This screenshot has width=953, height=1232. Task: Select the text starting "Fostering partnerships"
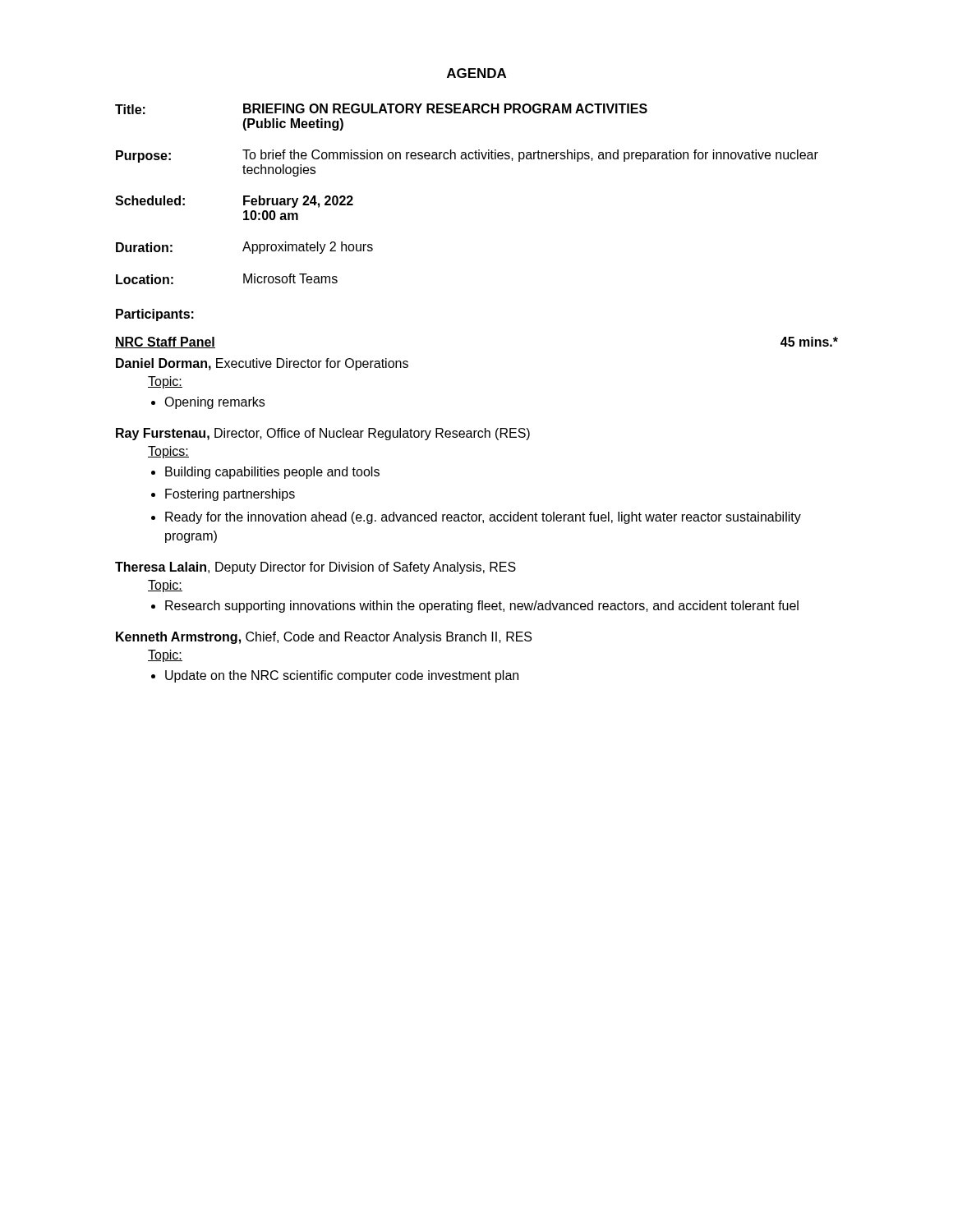pyautogui.click(x=230, y=494)
